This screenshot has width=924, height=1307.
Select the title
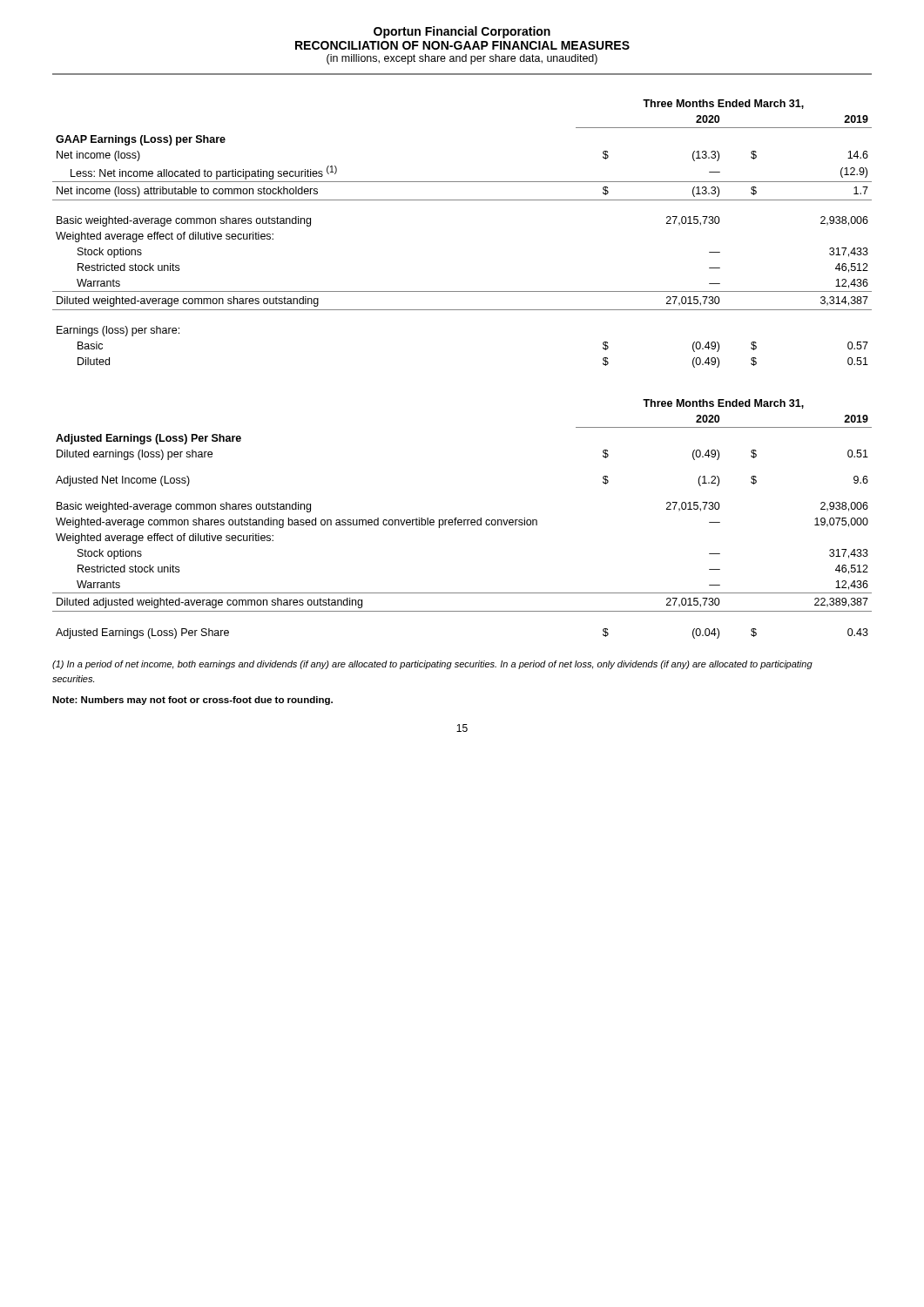click(x=462, y=44)
